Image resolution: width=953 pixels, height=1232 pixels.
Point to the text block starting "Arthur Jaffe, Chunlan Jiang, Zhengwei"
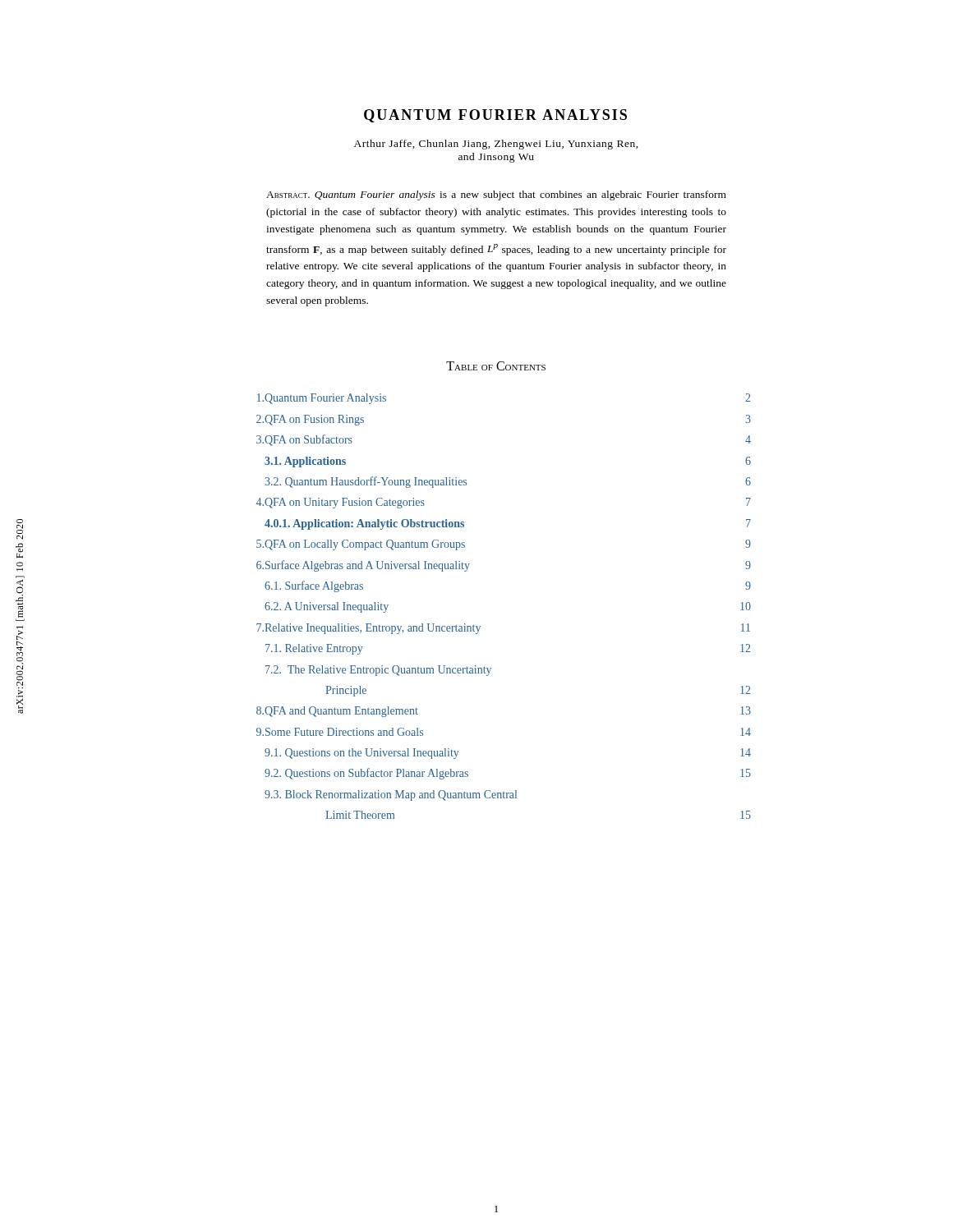tap(496, 150)
